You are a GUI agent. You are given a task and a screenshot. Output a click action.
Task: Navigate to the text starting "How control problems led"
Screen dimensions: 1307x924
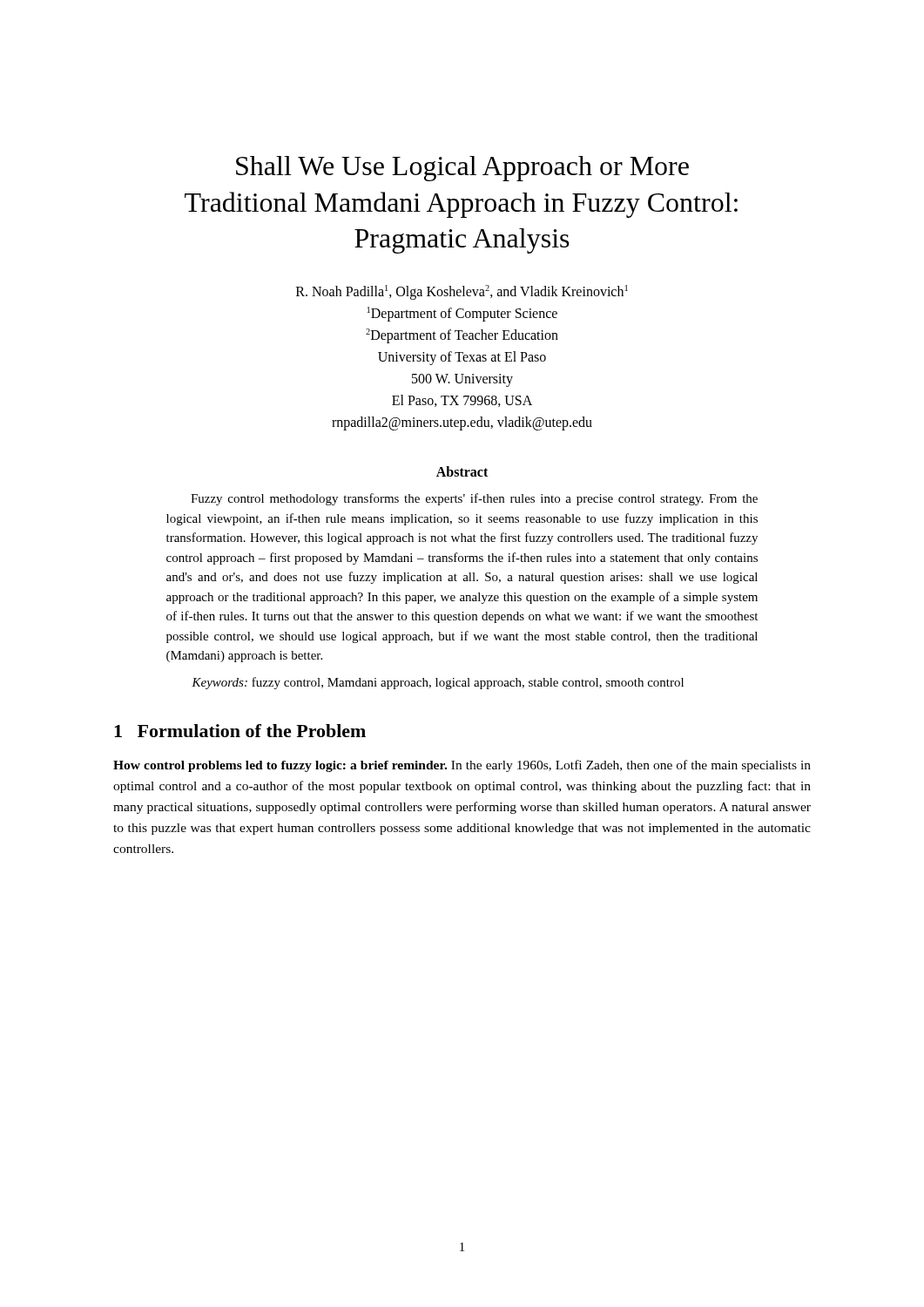point(462,807)
